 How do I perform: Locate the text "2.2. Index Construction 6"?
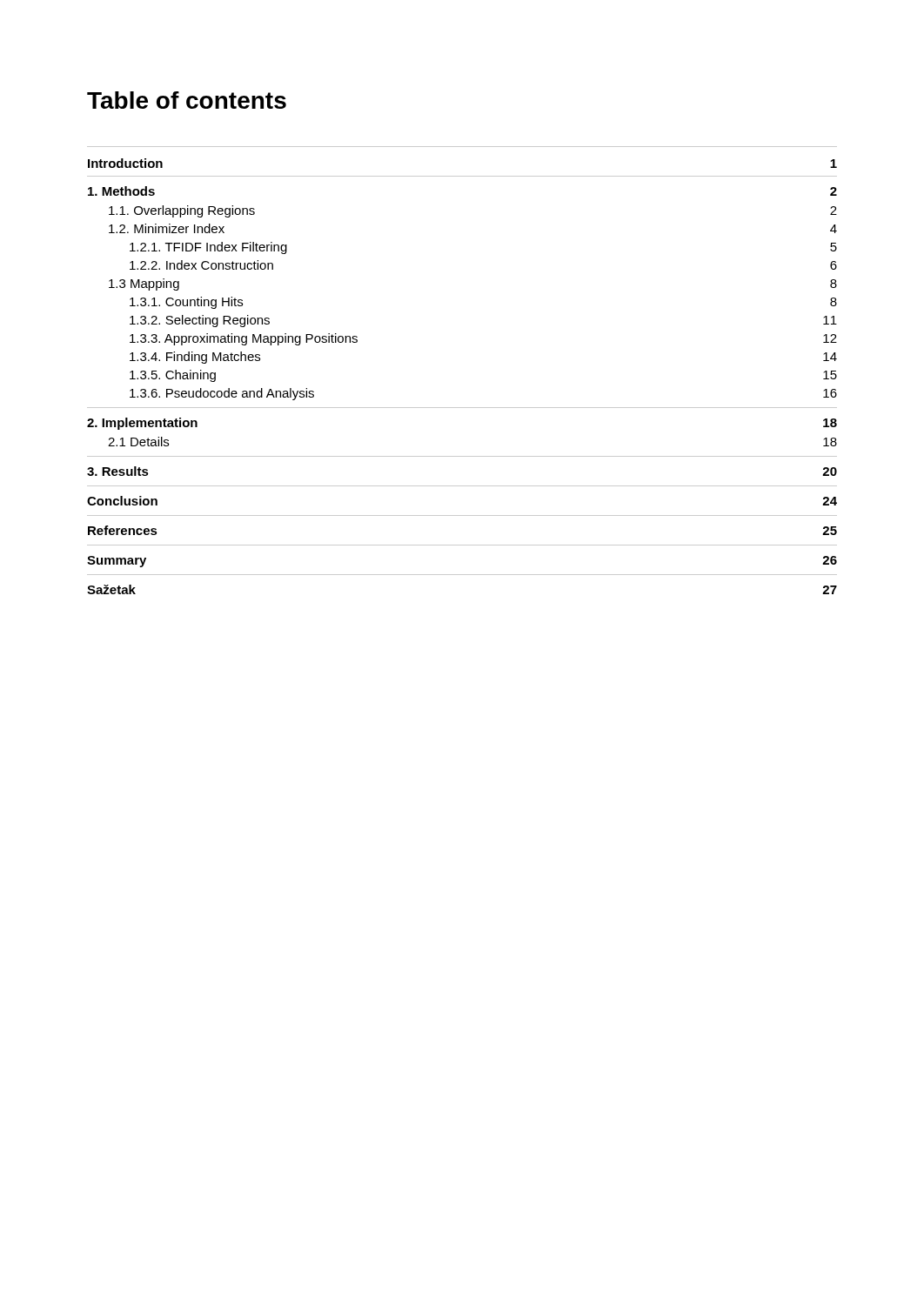205,262
